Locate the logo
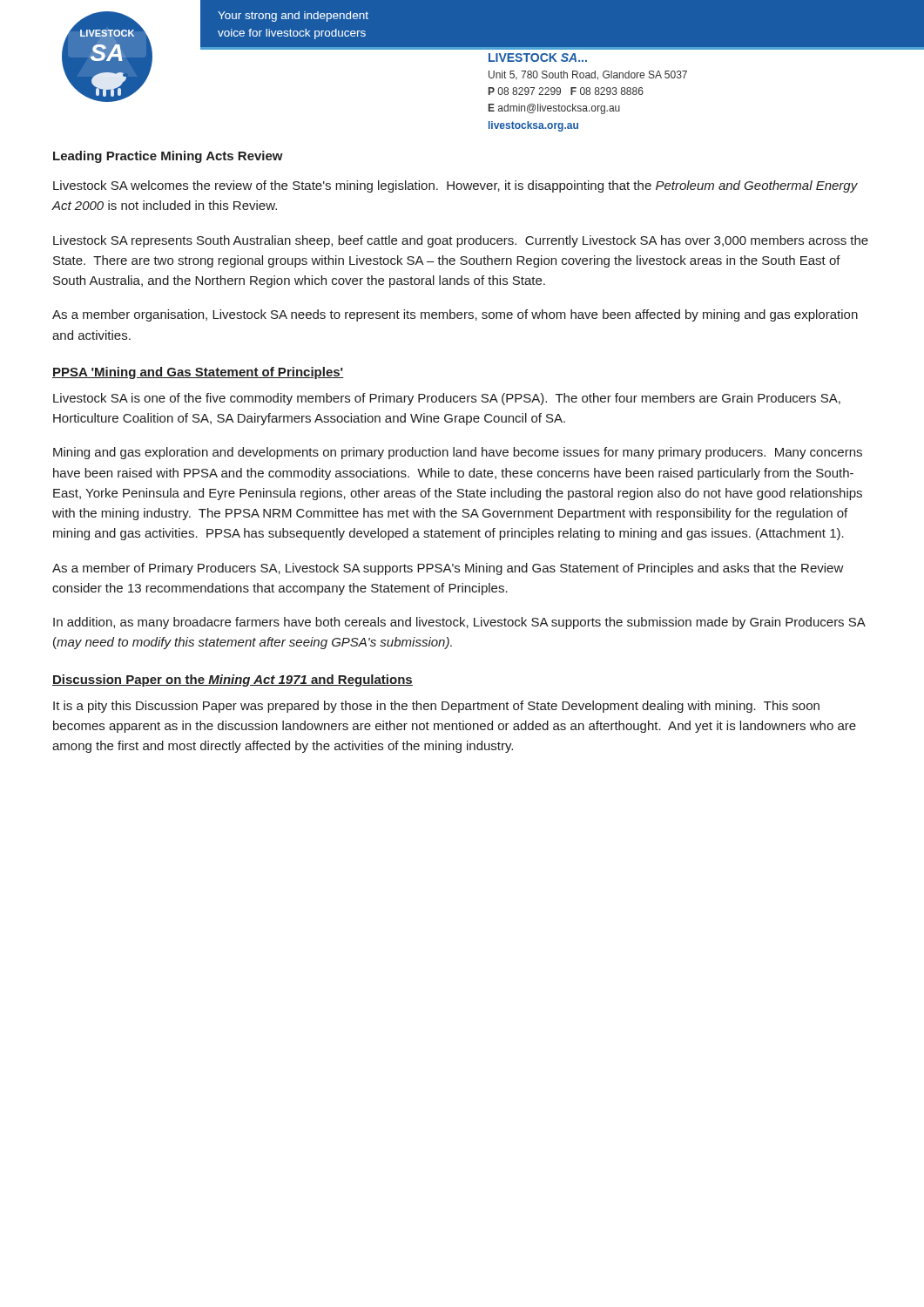This screenshot has width=924, height=1307. point(107,57)
